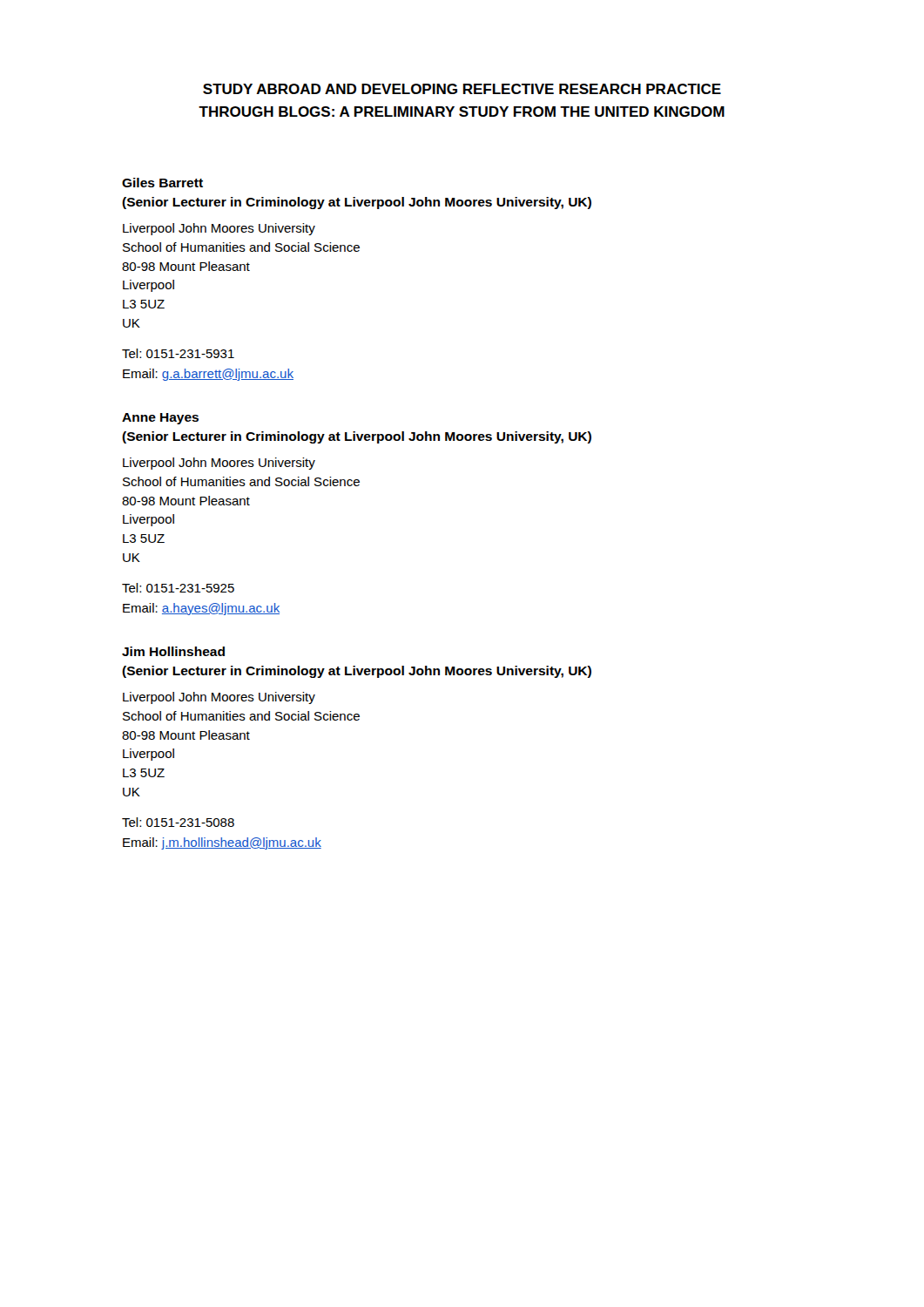Navigate to the text block starting "Anne Hayes"

[x=161, y=417]
